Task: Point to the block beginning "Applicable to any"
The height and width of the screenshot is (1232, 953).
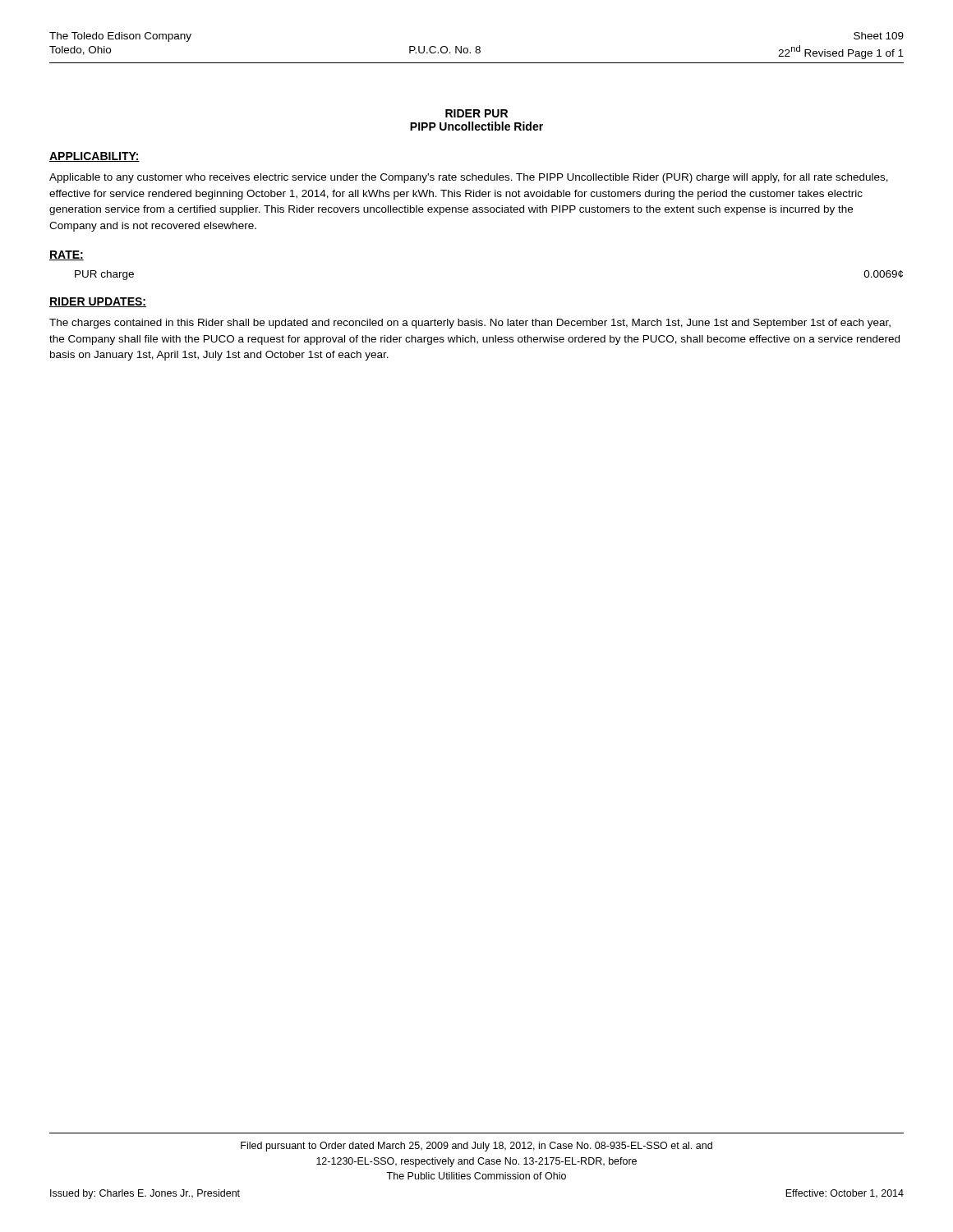Action: tap(469, 201)
